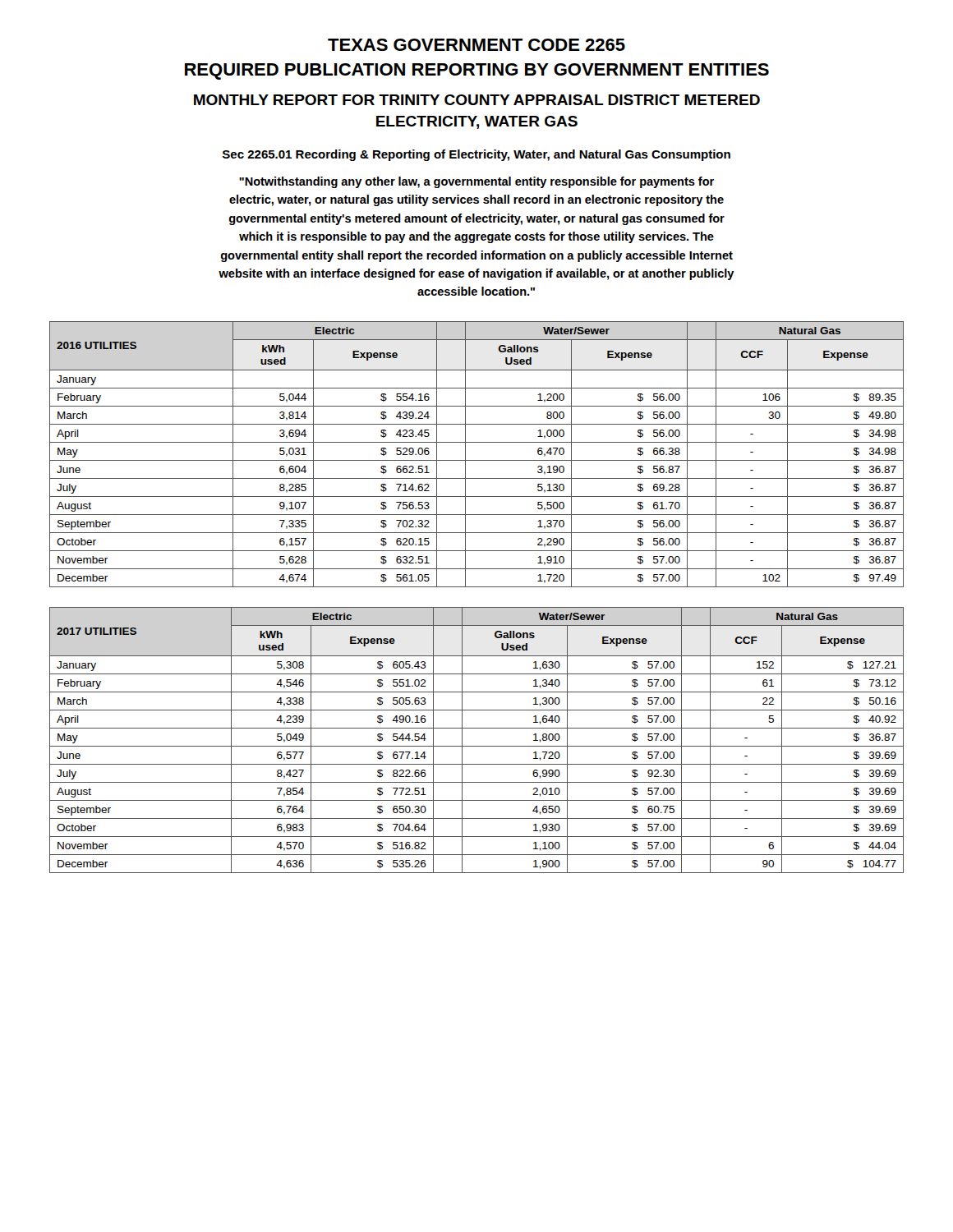Navigate to the element starting ""Notwithstanding any other law, a"

pos(476,237)
